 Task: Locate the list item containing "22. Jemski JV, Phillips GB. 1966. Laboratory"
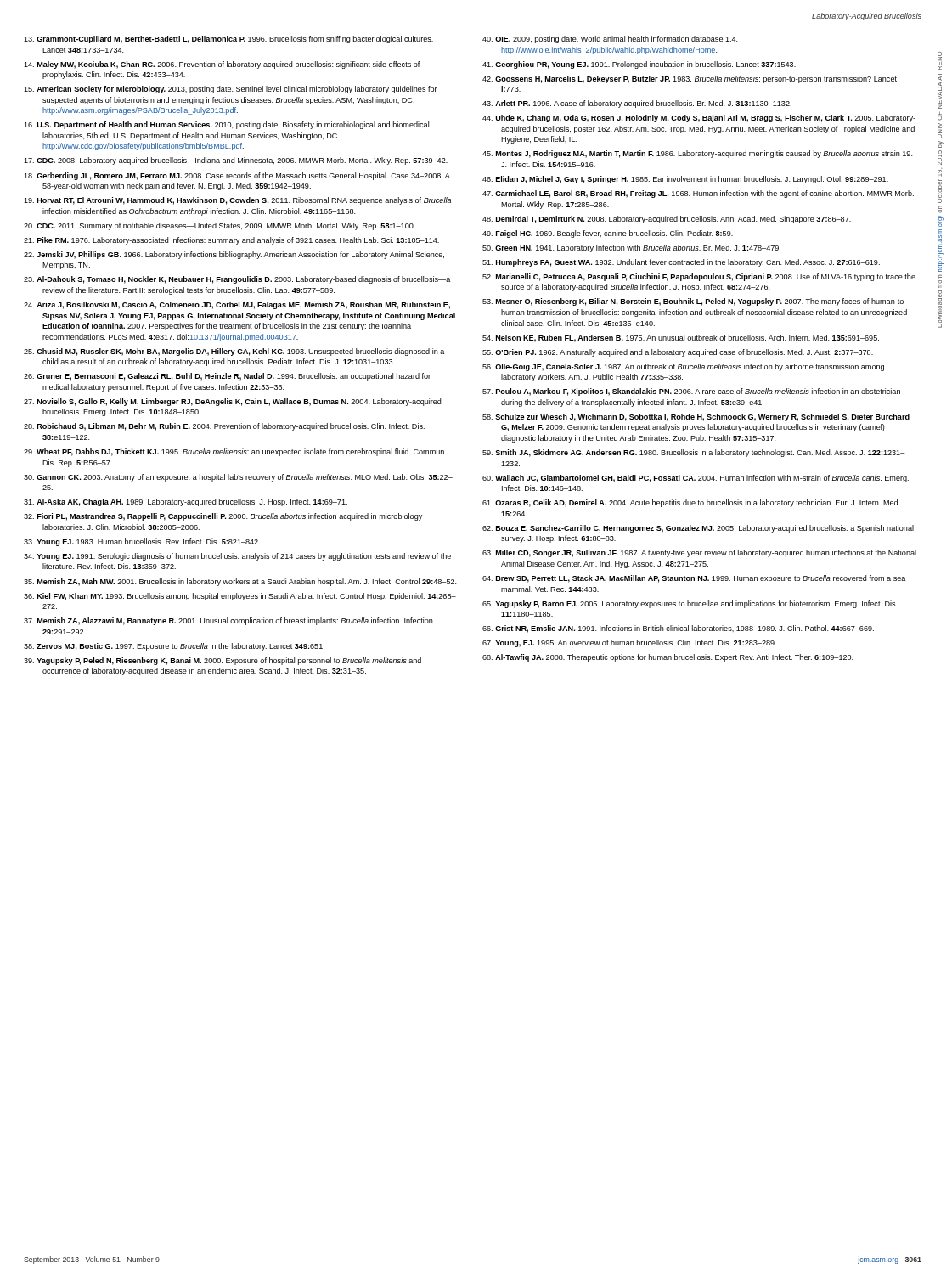pos(234,260)
